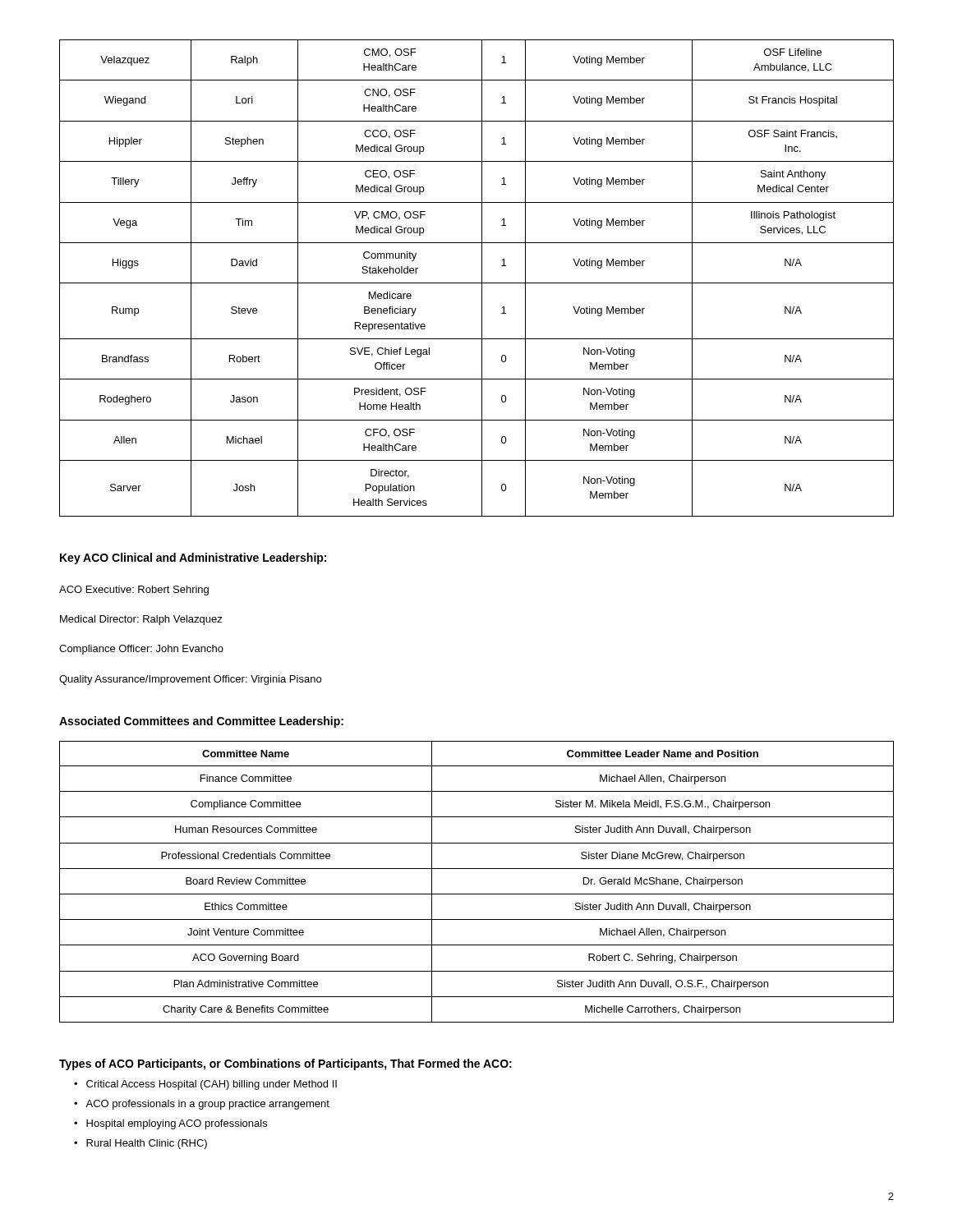Click on the section header that says "Associated Committees and Committee Leadership:"
Screen dimensions: 1232x953
click(x=202, y=721)
